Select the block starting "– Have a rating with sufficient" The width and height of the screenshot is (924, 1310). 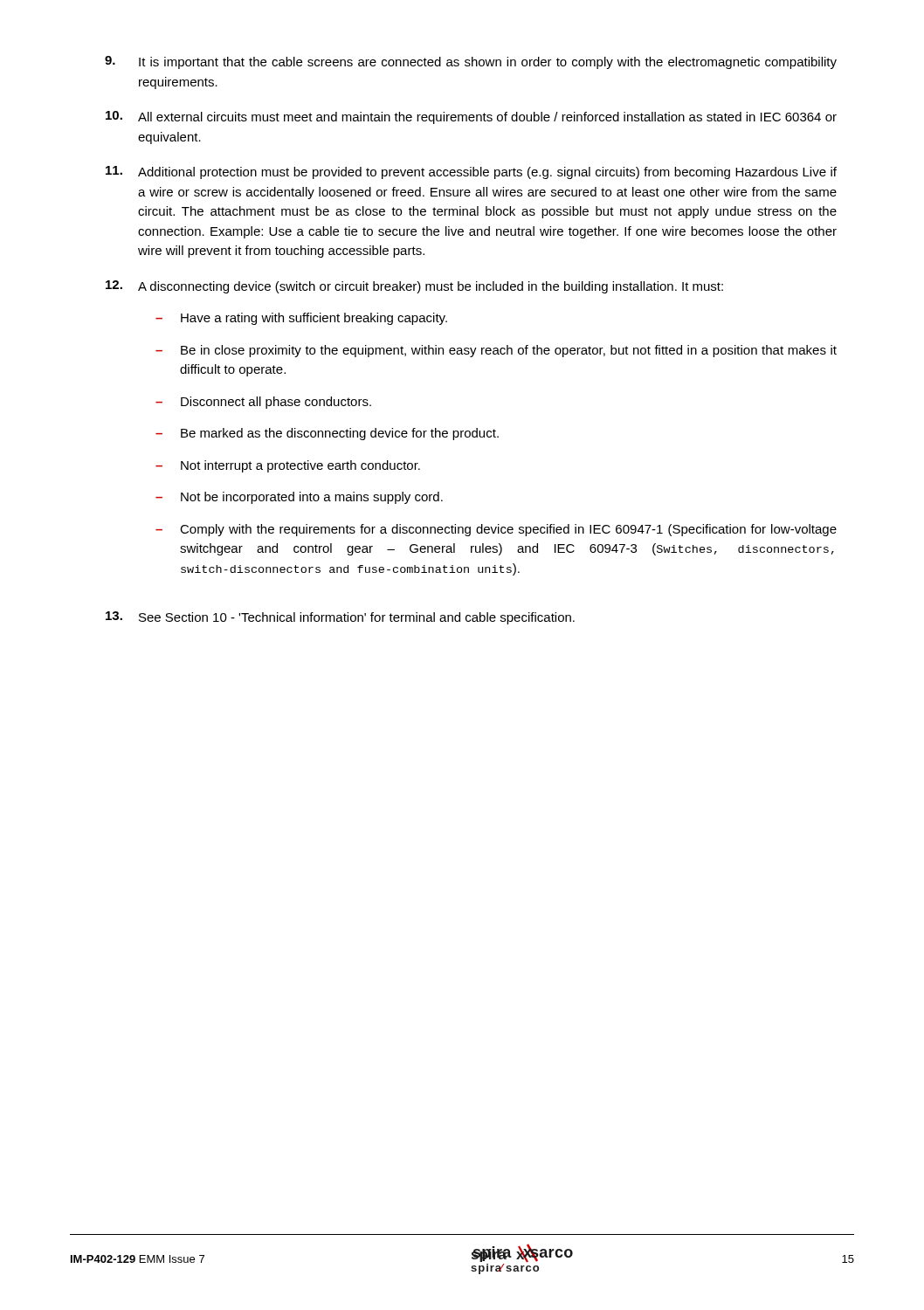point(301,319)
